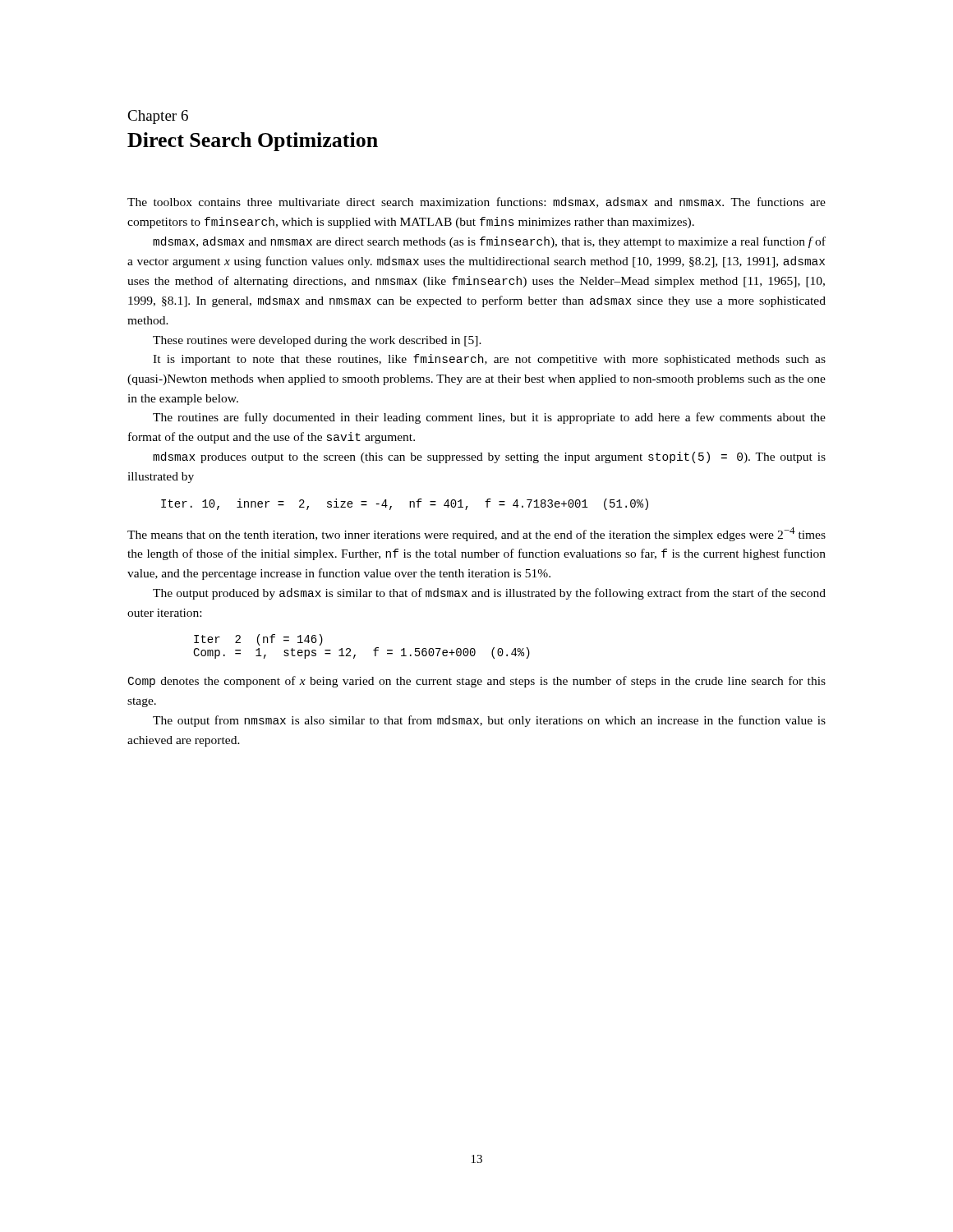This screenshot has width=953, height=1232.
Task: Where is the passage that starts "The toolbox contains three multivariate"?
Action: coord(476,212)
